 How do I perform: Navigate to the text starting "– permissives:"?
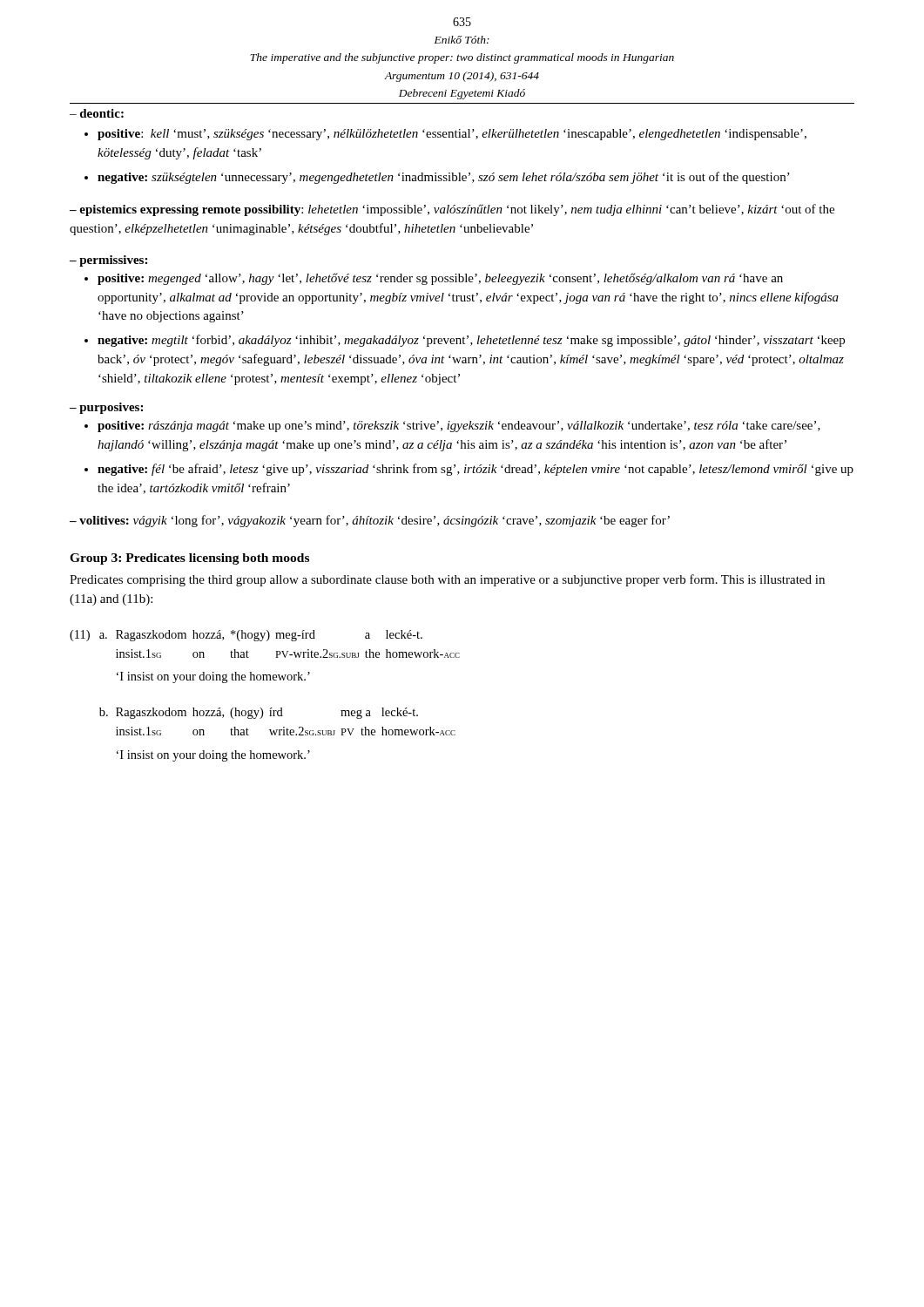pyautogui.click(x=109, y=259)
